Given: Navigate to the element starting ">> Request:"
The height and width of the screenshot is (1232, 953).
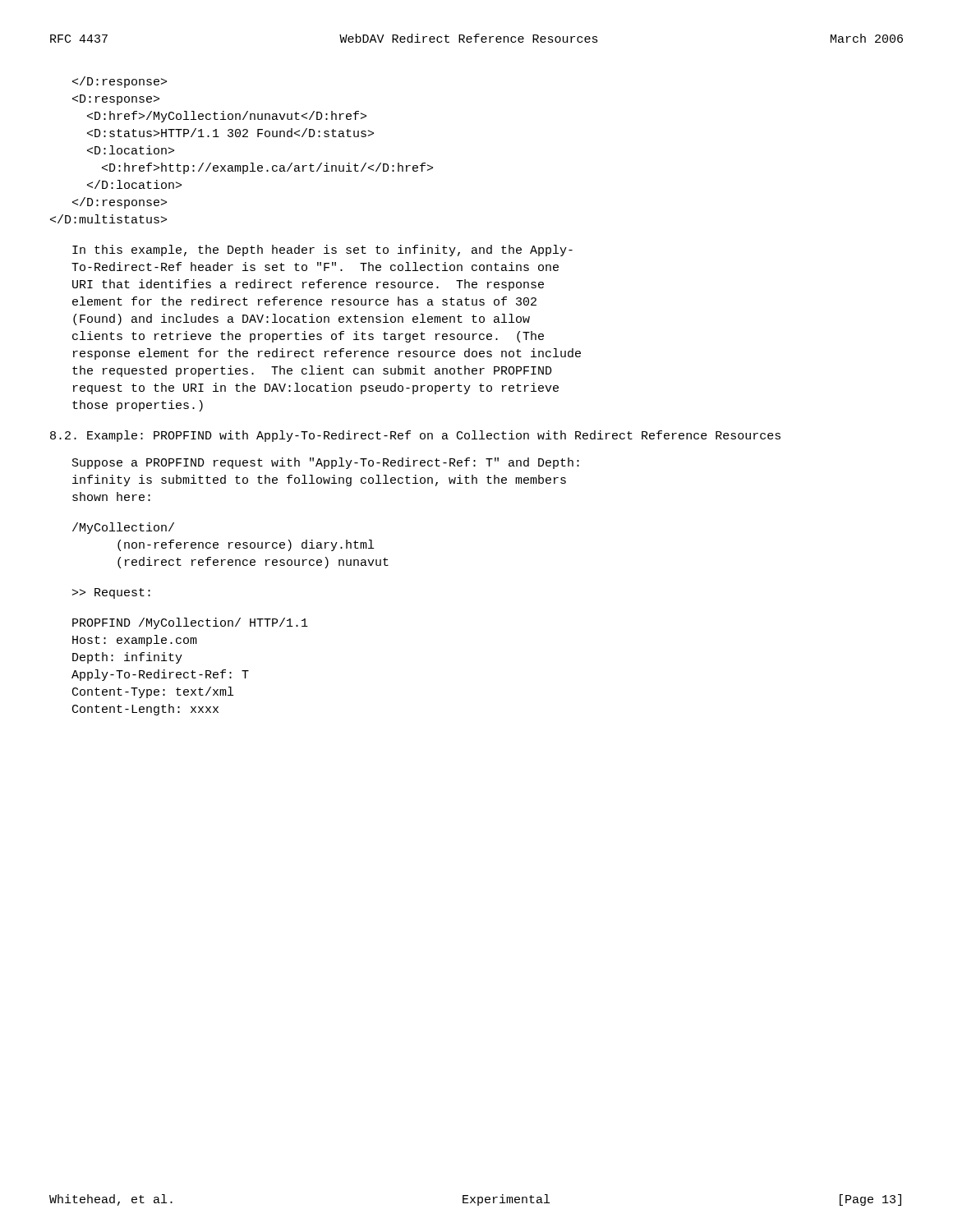Looking at the screenshot, I should [x=111, y=593].
